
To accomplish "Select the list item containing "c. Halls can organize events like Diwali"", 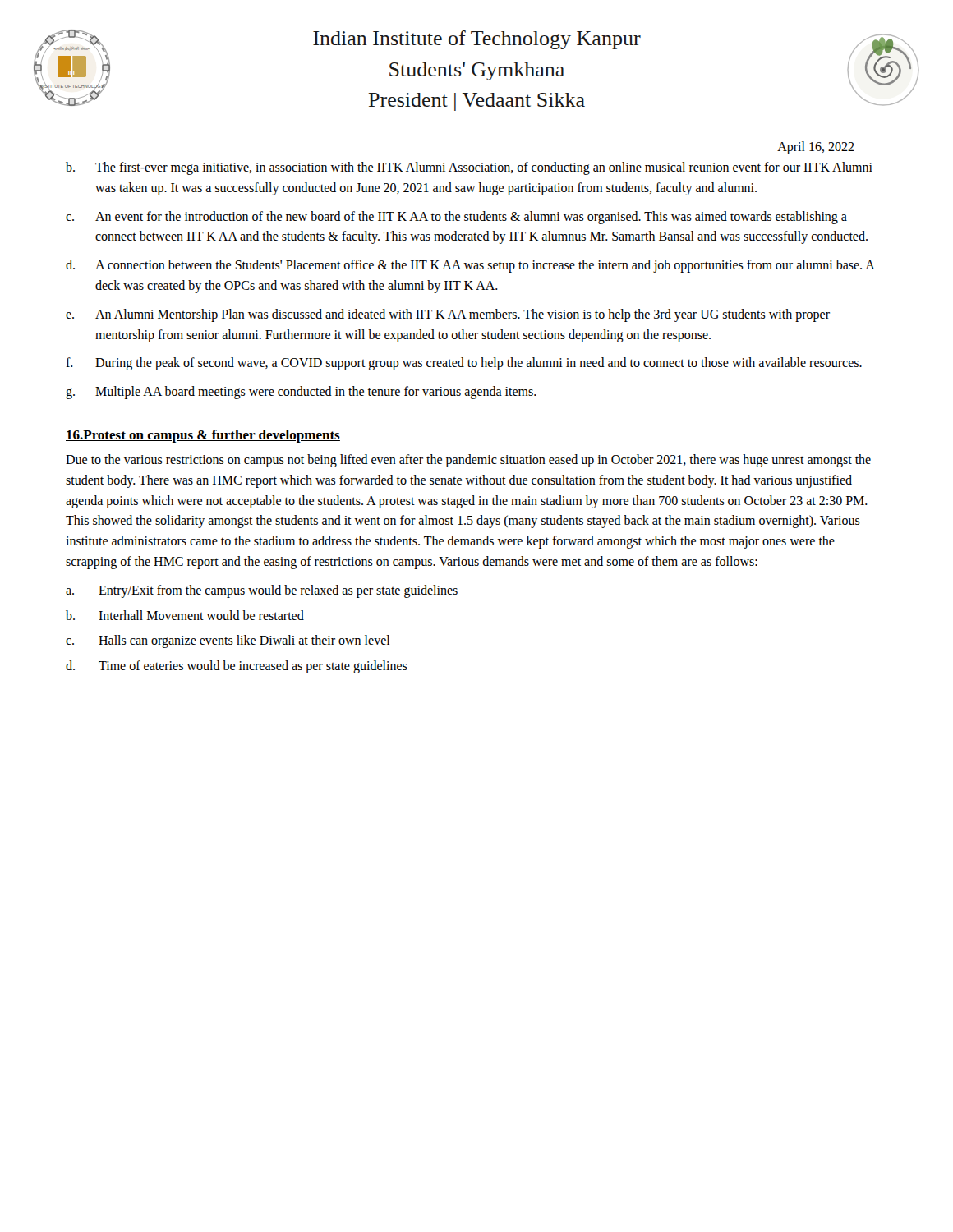I will pyautogui.click(x=228, y=641).
